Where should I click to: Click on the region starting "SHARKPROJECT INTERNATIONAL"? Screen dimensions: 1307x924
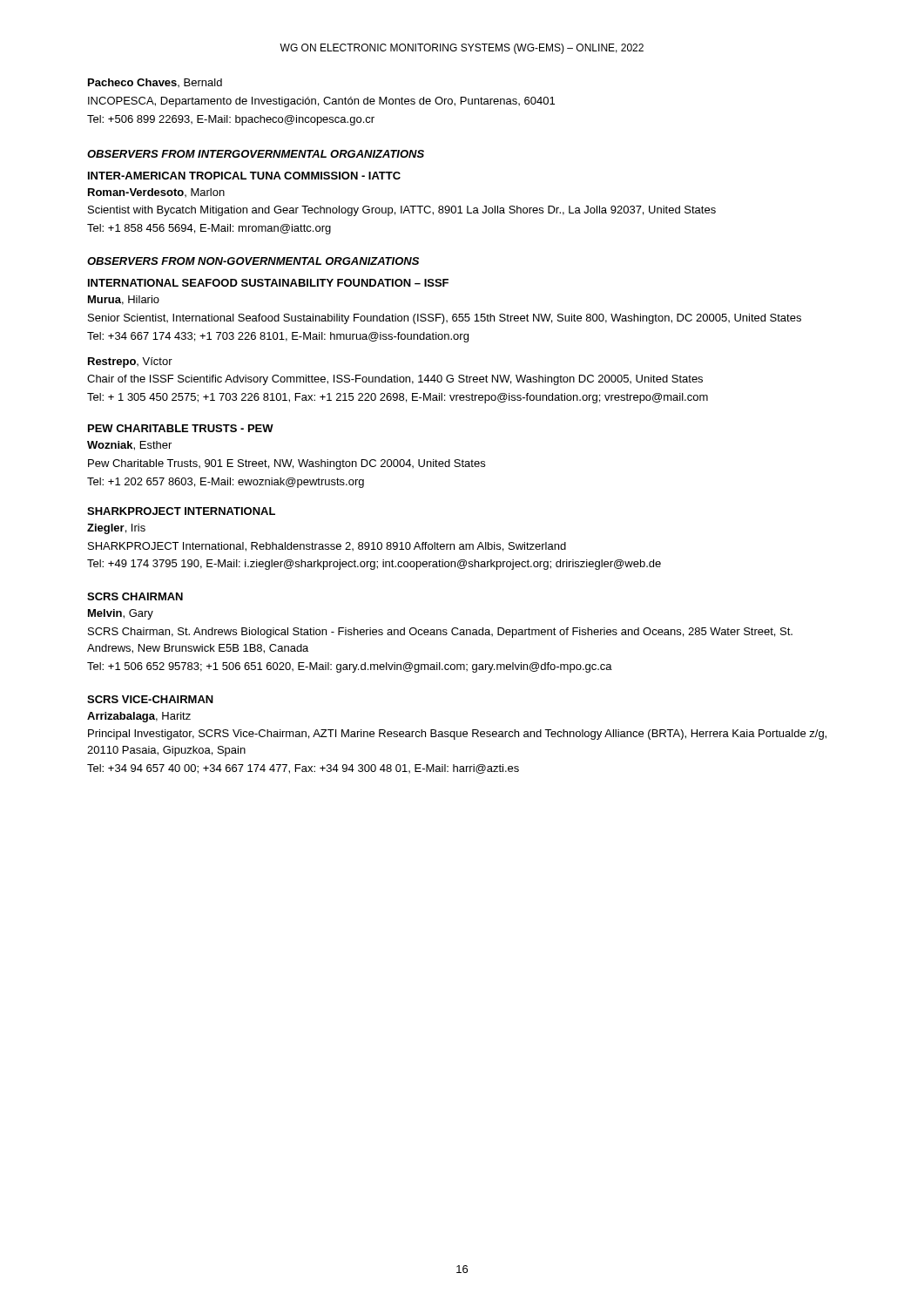(x=181, y=511)
